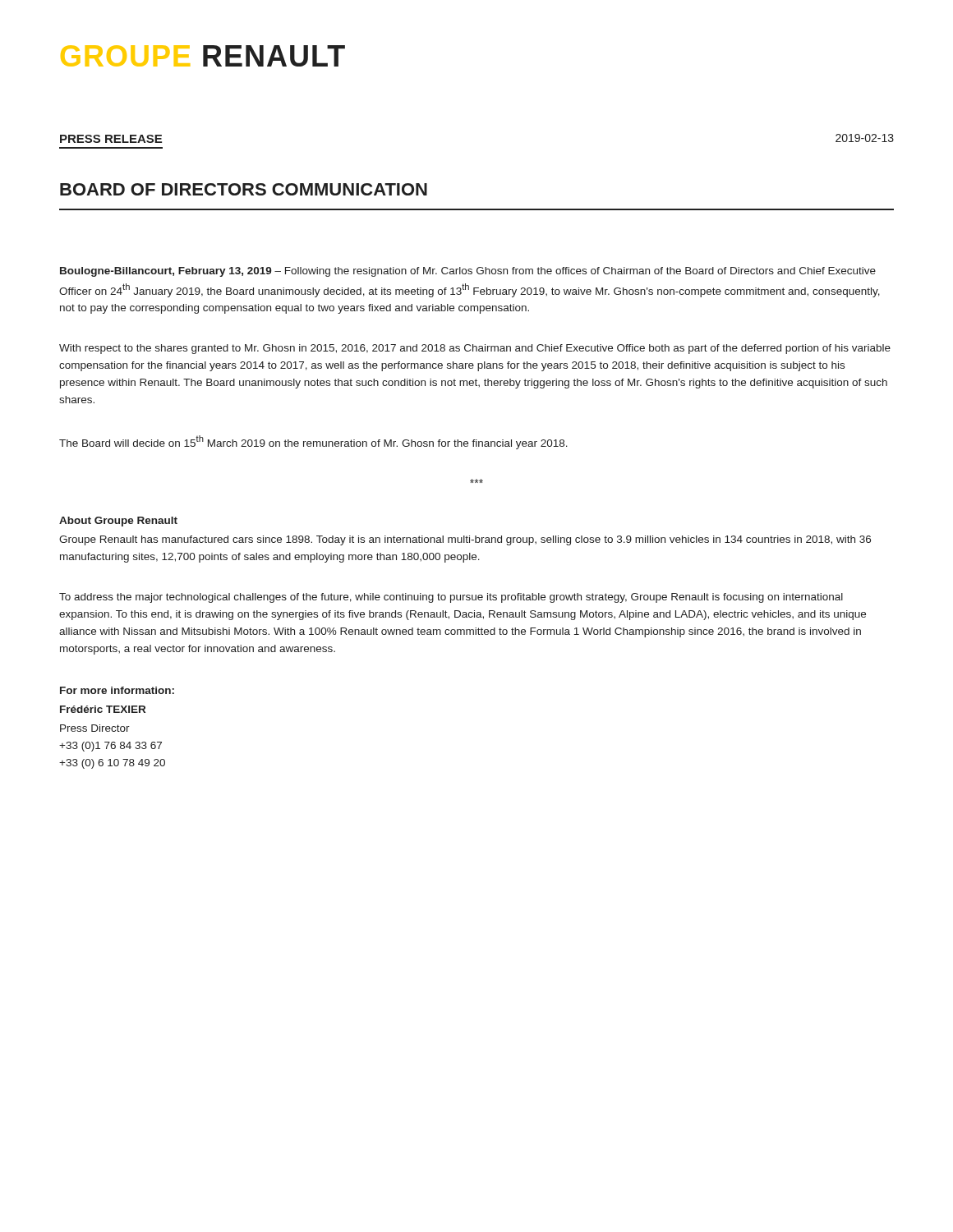953x1232 pixels.
Task: Select the passage starting "The Board will decide on 15th March 2019"
Action: coord(314,441)
